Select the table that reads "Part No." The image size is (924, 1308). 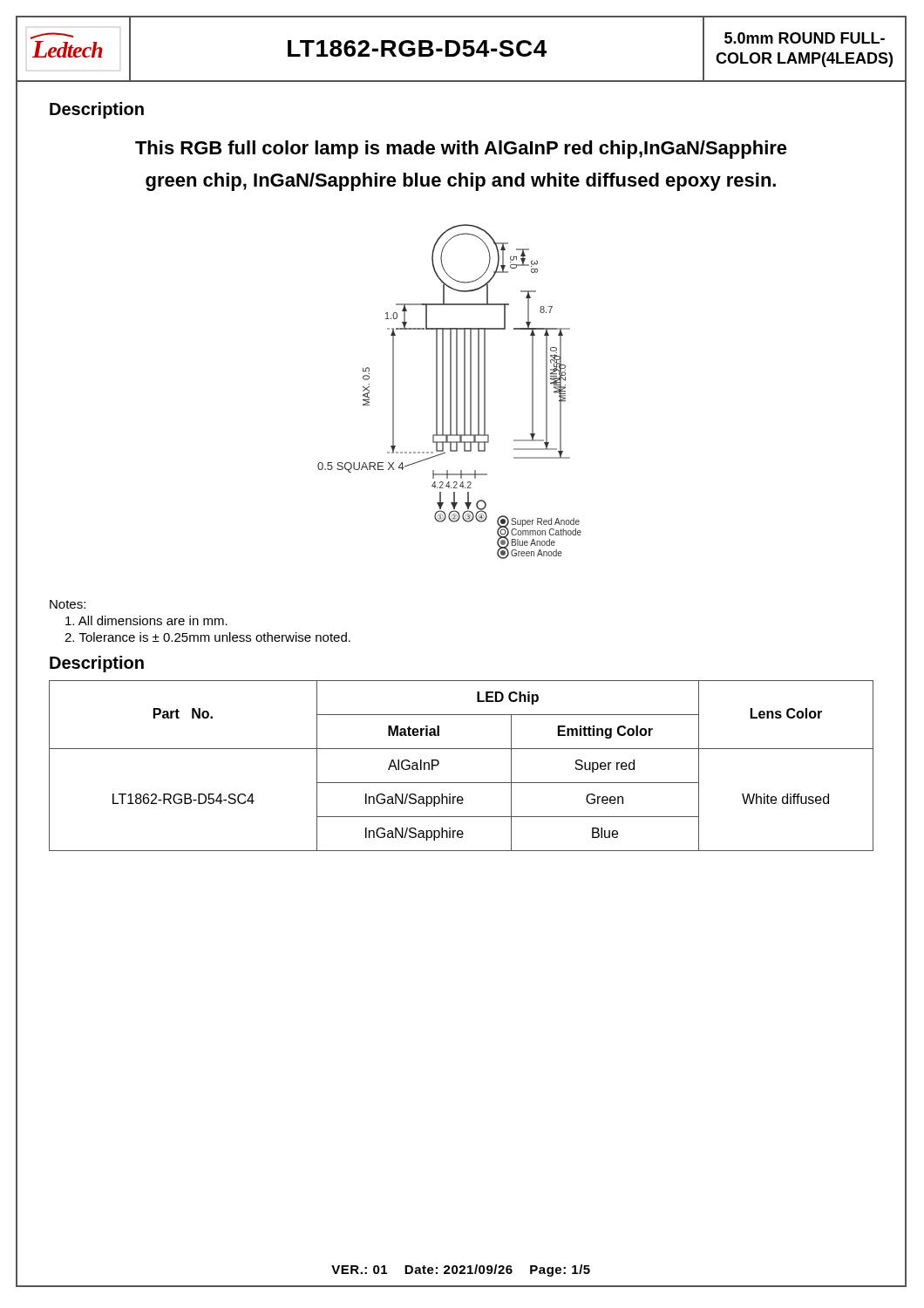[x=461, y=765]
